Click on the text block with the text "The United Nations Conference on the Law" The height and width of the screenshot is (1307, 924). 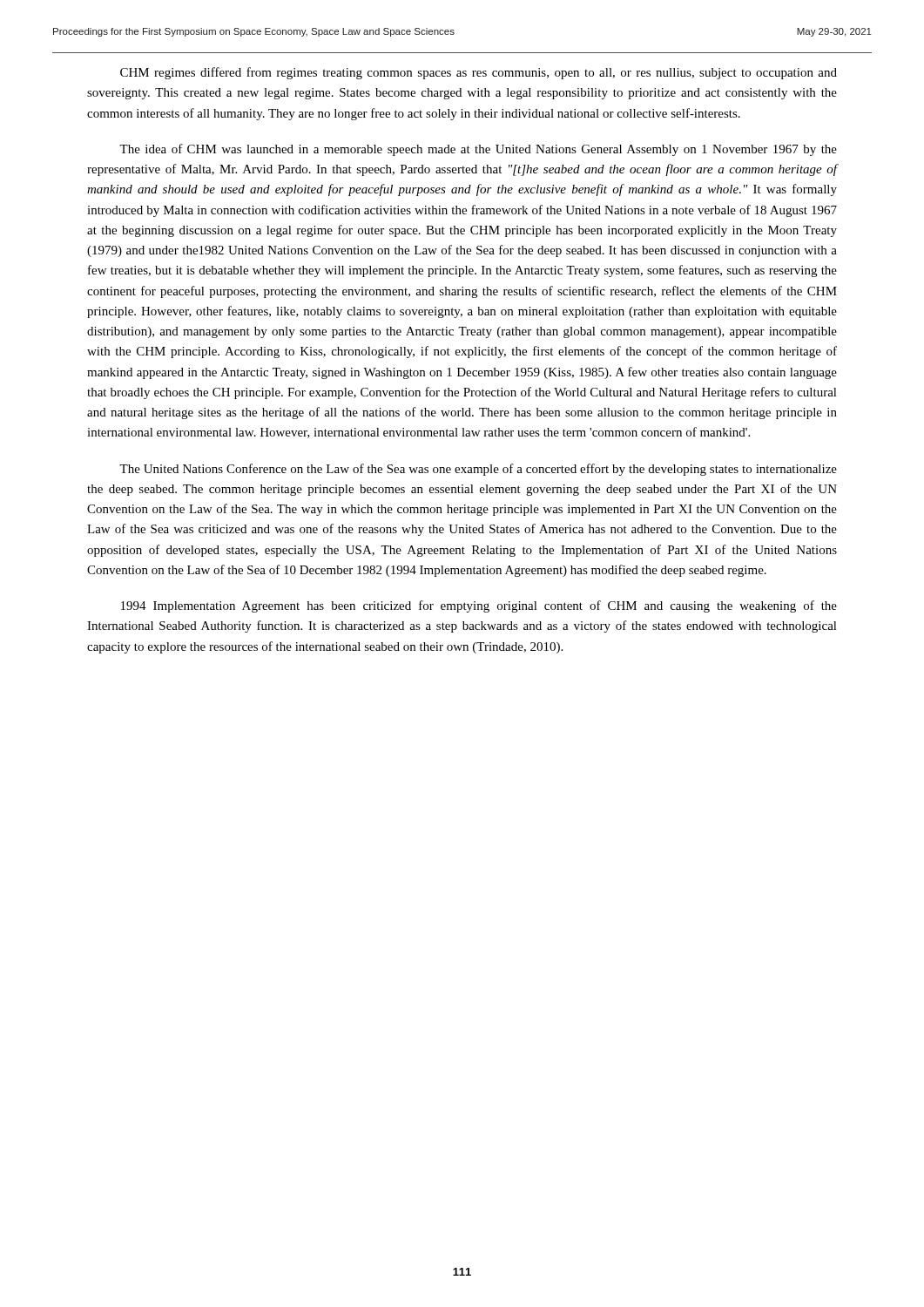click(462, 519)
